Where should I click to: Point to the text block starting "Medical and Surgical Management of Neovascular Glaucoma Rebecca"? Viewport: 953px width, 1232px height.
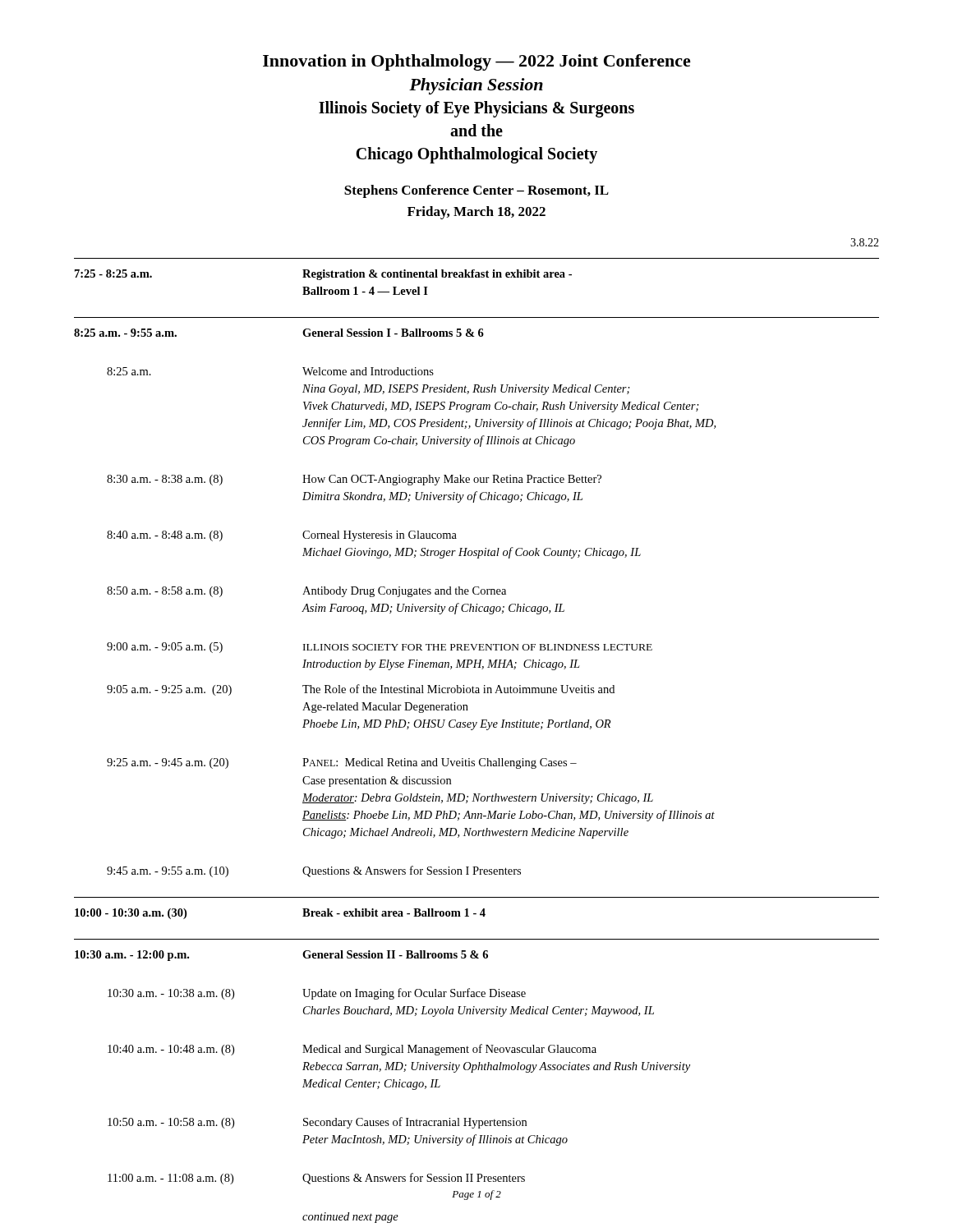pos(496,1066)
